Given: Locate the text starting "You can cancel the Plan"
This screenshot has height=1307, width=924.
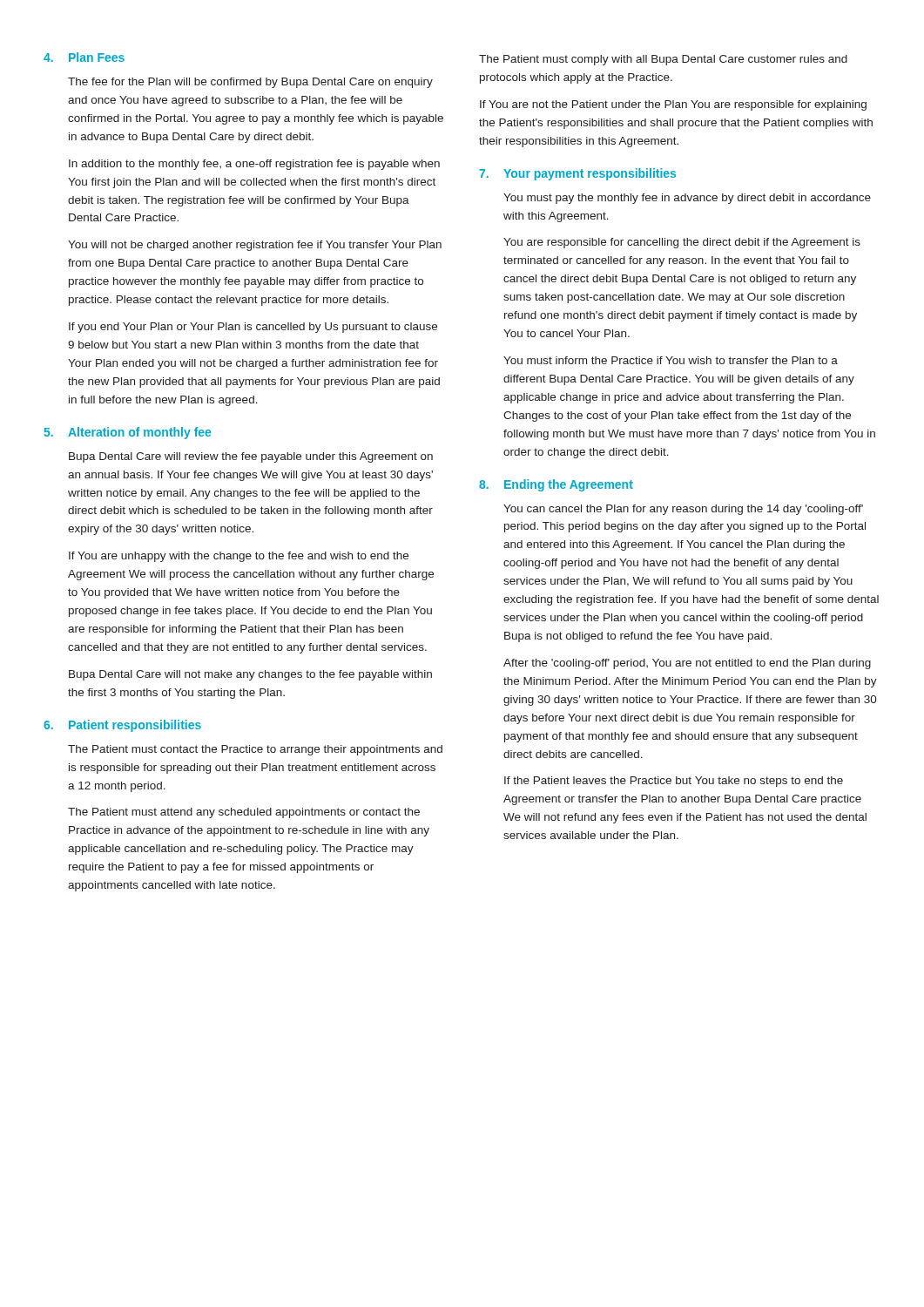Looking at the screenshot, I should pos(691,572).
